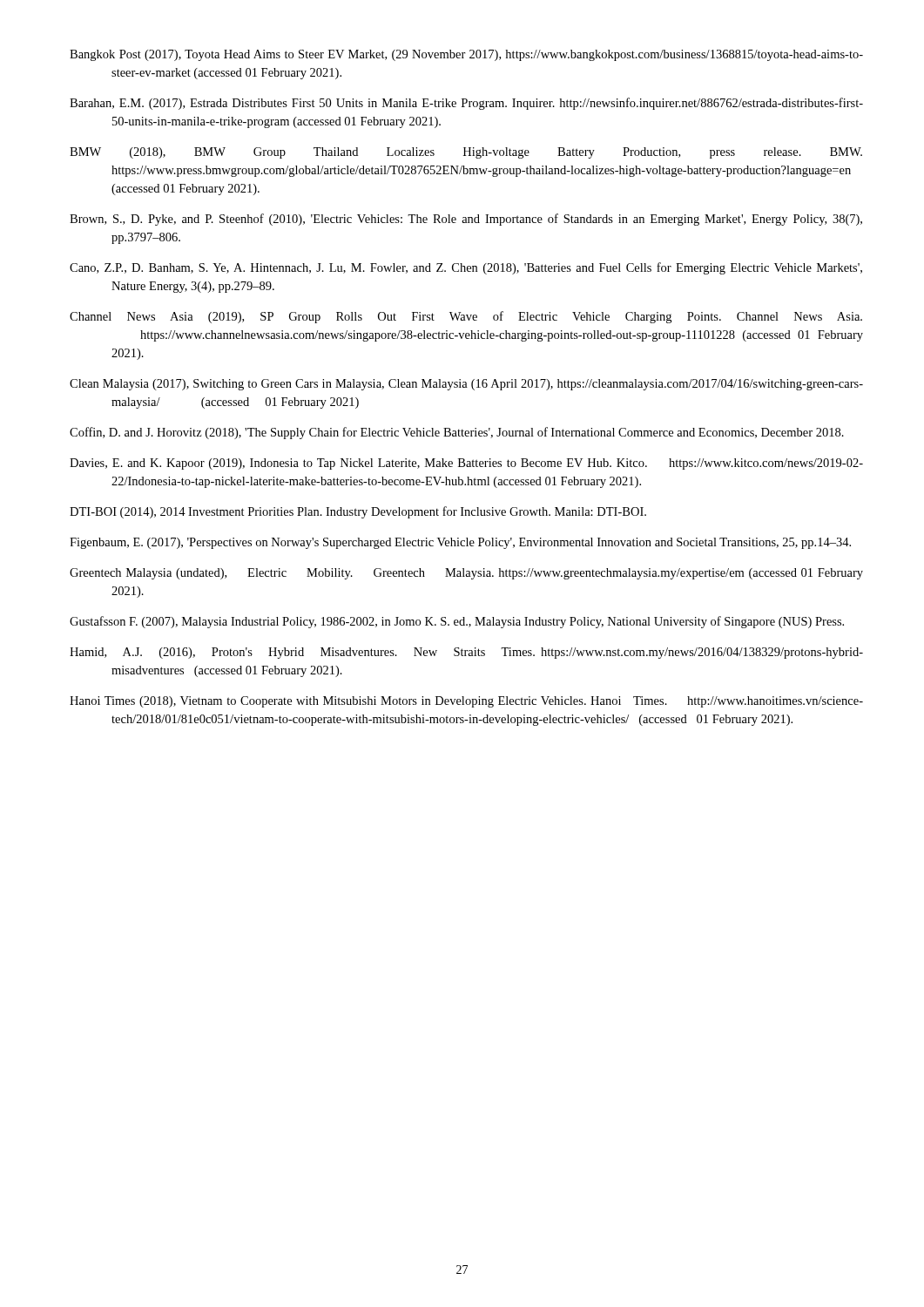Click on the text starting "Clean Malaysia (2017), Switching to"
The width and height of the screenshot is (924, 1307).
pyautogui.click(x=466, y=393)
